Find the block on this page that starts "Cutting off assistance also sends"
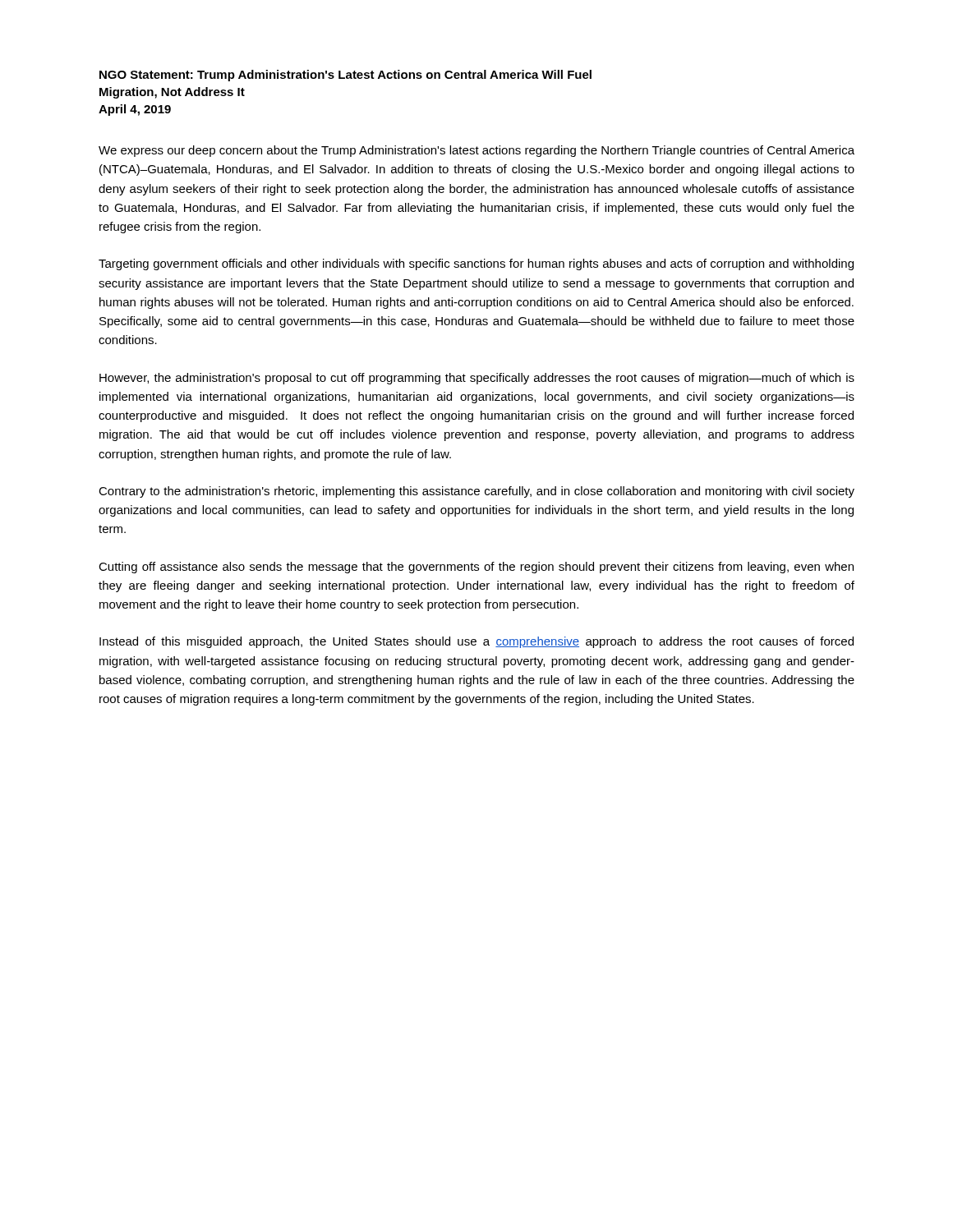This screenshot has height=1232, width=953. [476, 585]
